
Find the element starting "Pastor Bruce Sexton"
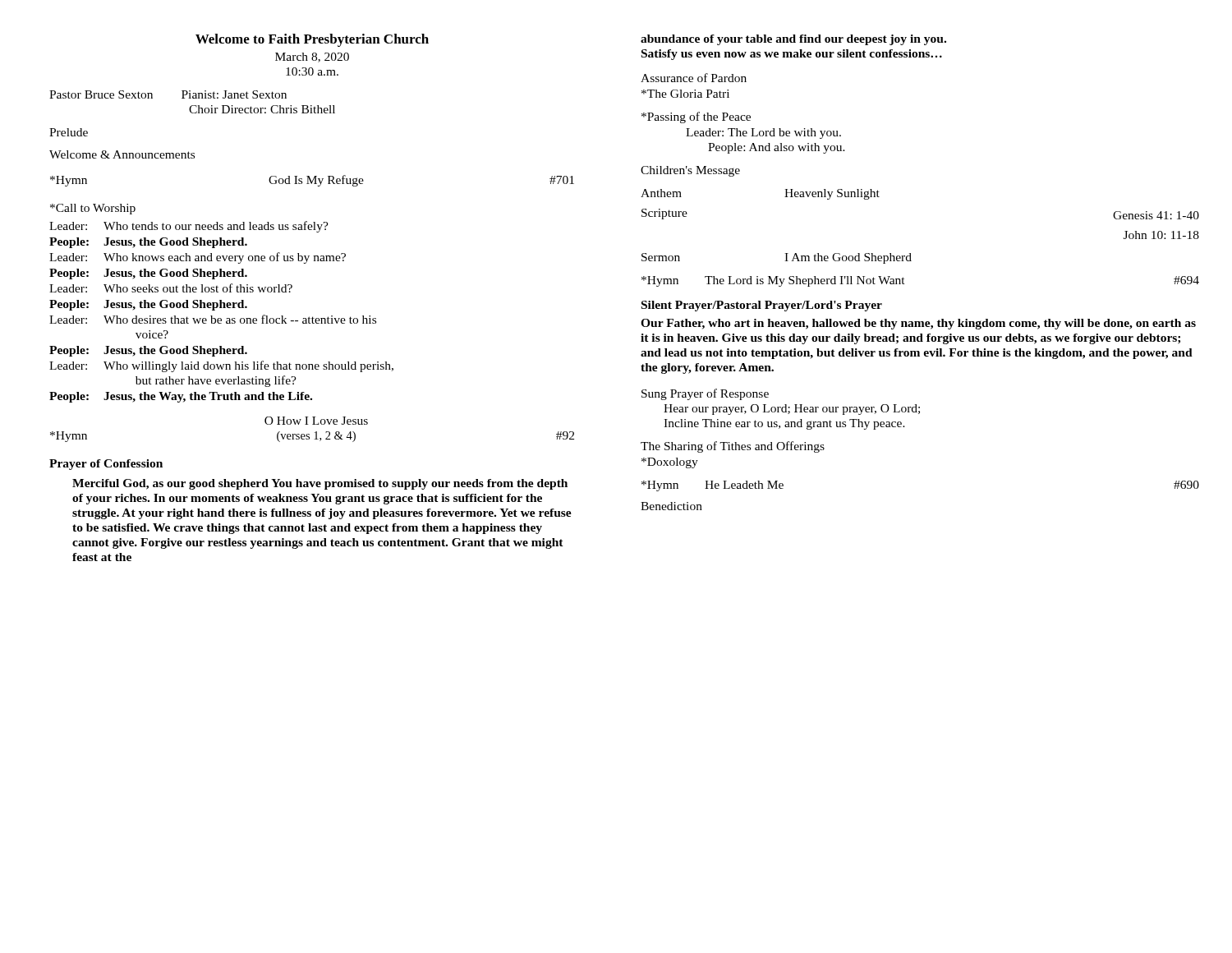pos(192,101)
